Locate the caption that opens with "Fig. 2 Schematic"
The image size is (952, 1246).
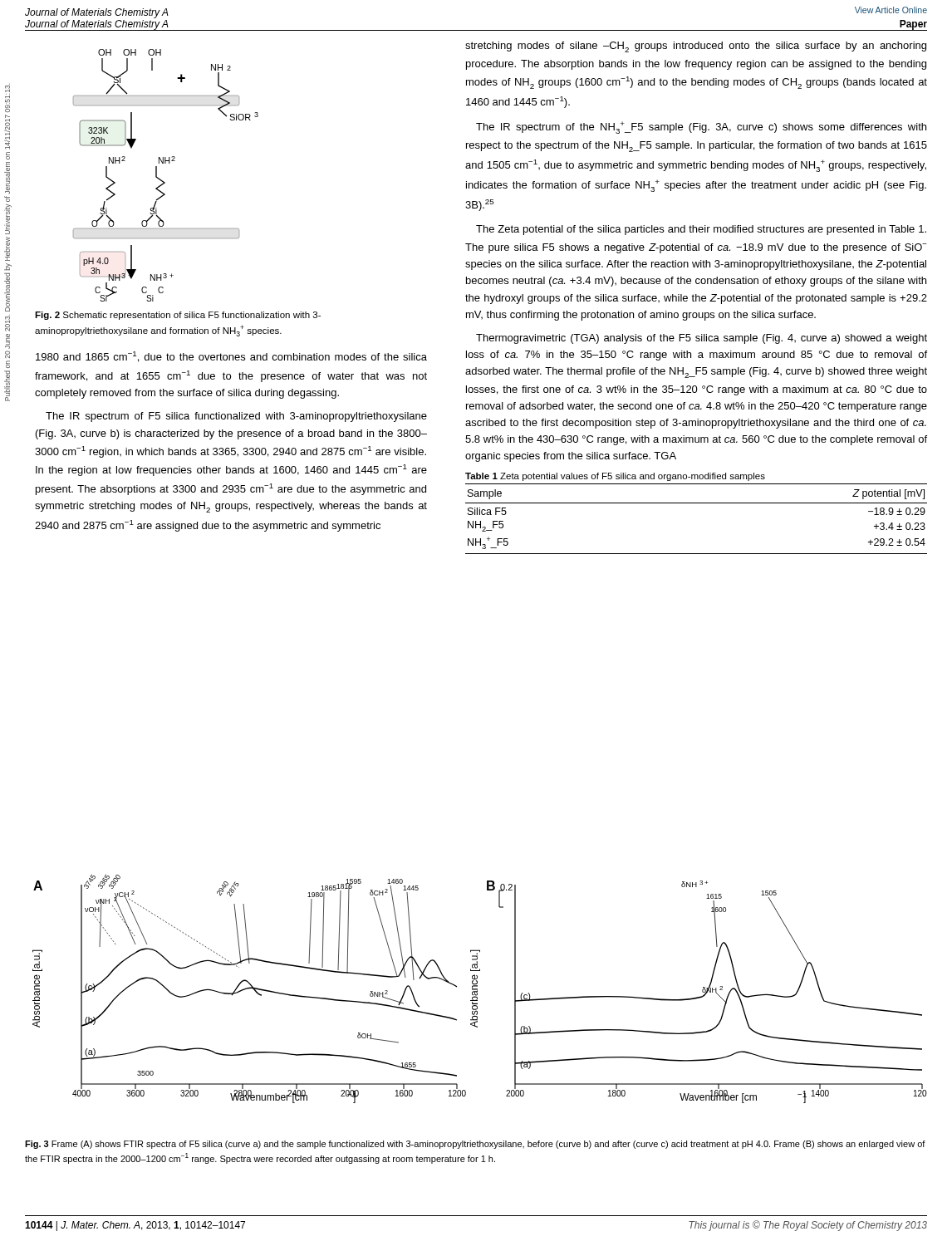[178, 324]
